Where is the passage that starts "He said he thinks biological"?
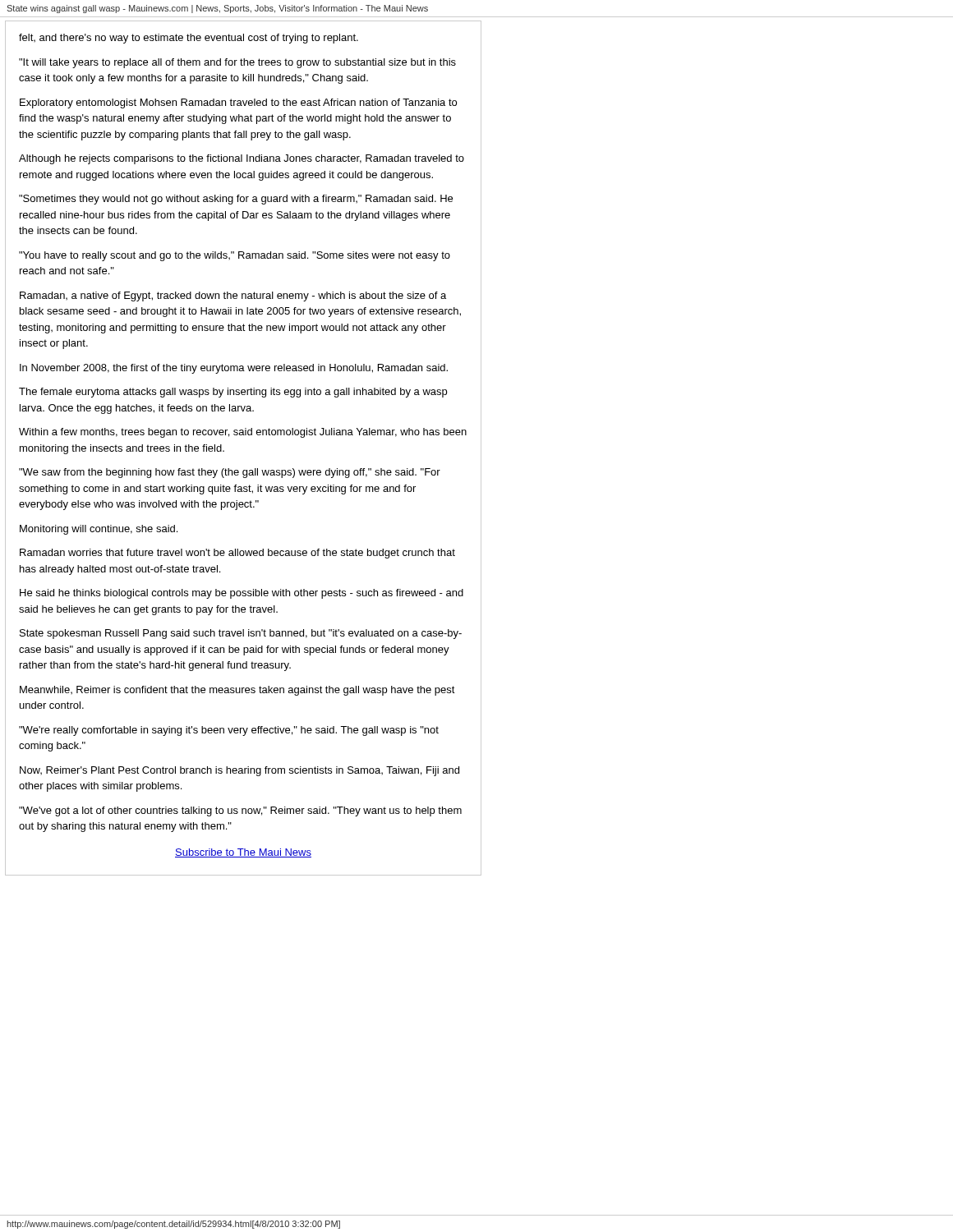953x1232 pixels. [x=241, y=601]
